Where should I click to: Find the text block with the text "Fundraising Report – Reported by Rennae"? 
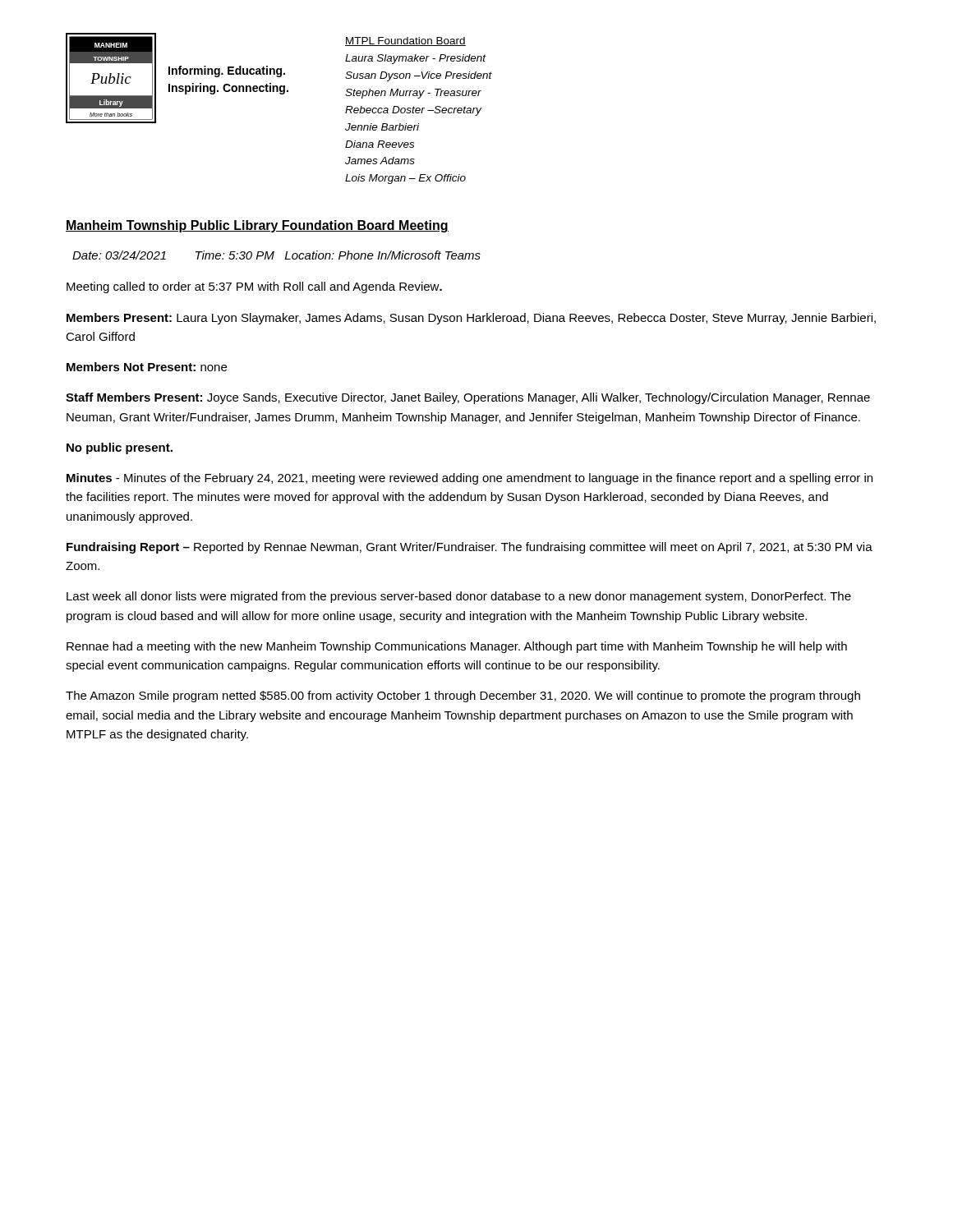click(469, 556)
